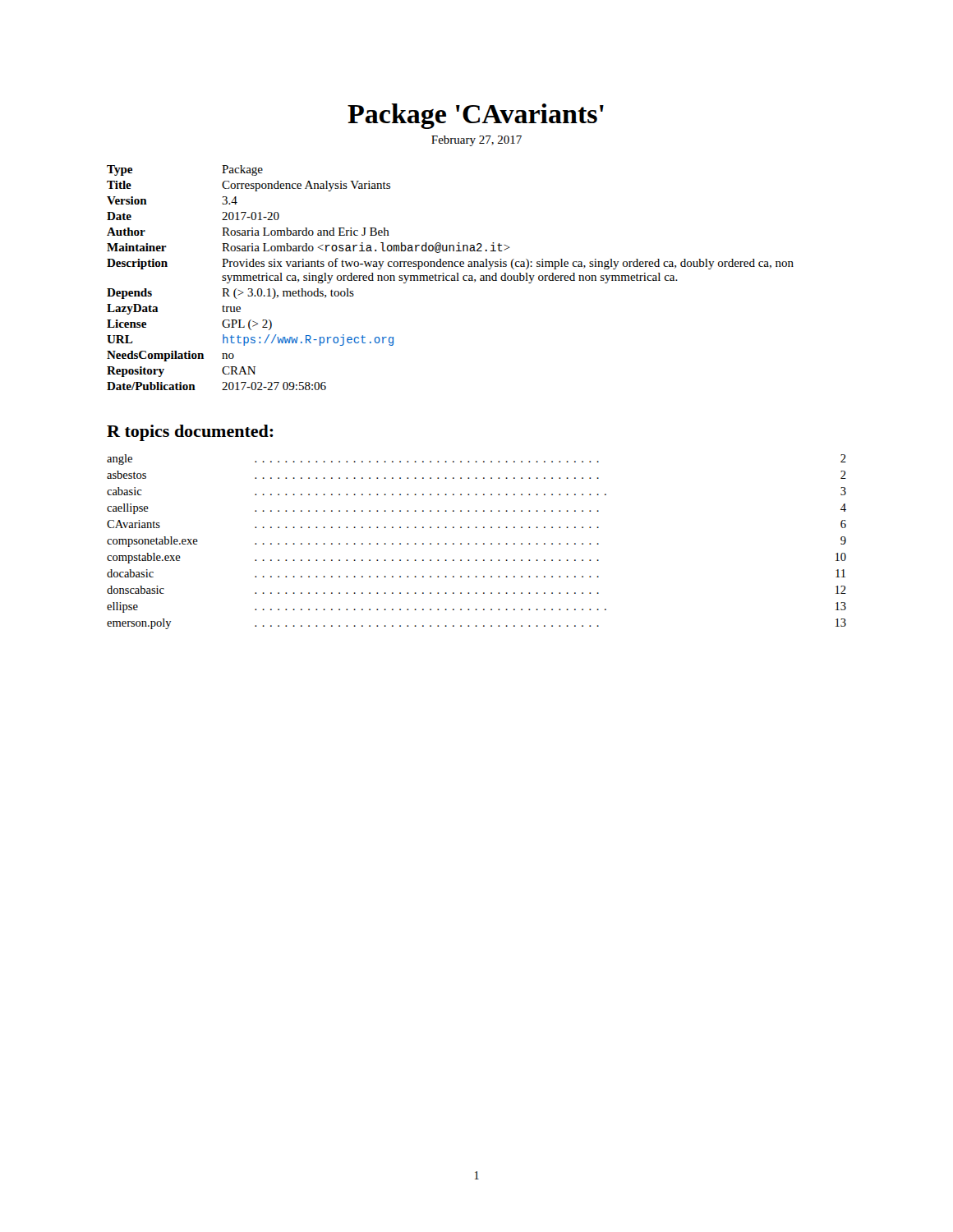This screenshot has height=1232, width=953.
Task: Locate the list item that reads "Version 3.4"
Action: click(x=127, y=200)
